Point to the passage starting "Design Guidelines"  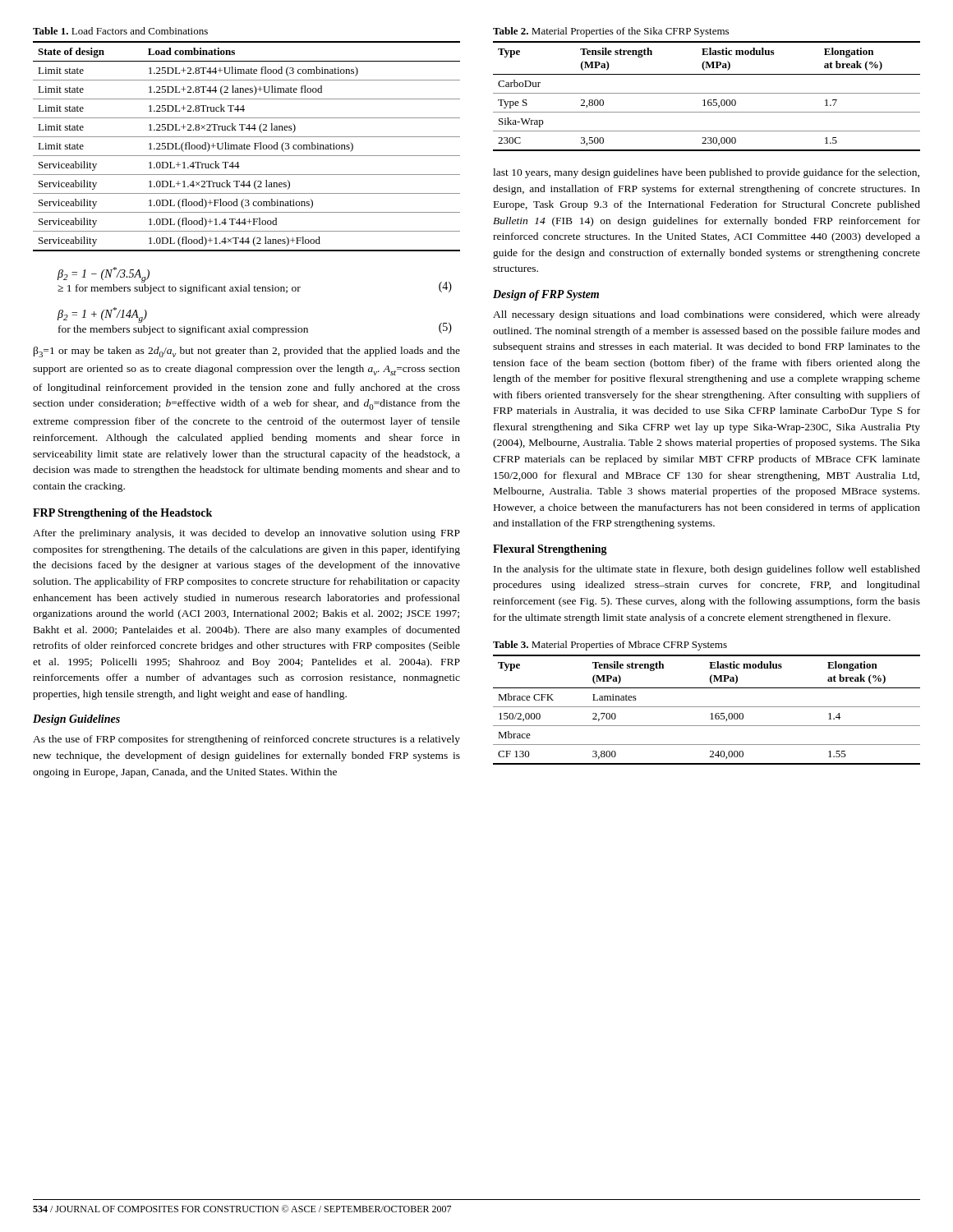click(x=76, y=719)
